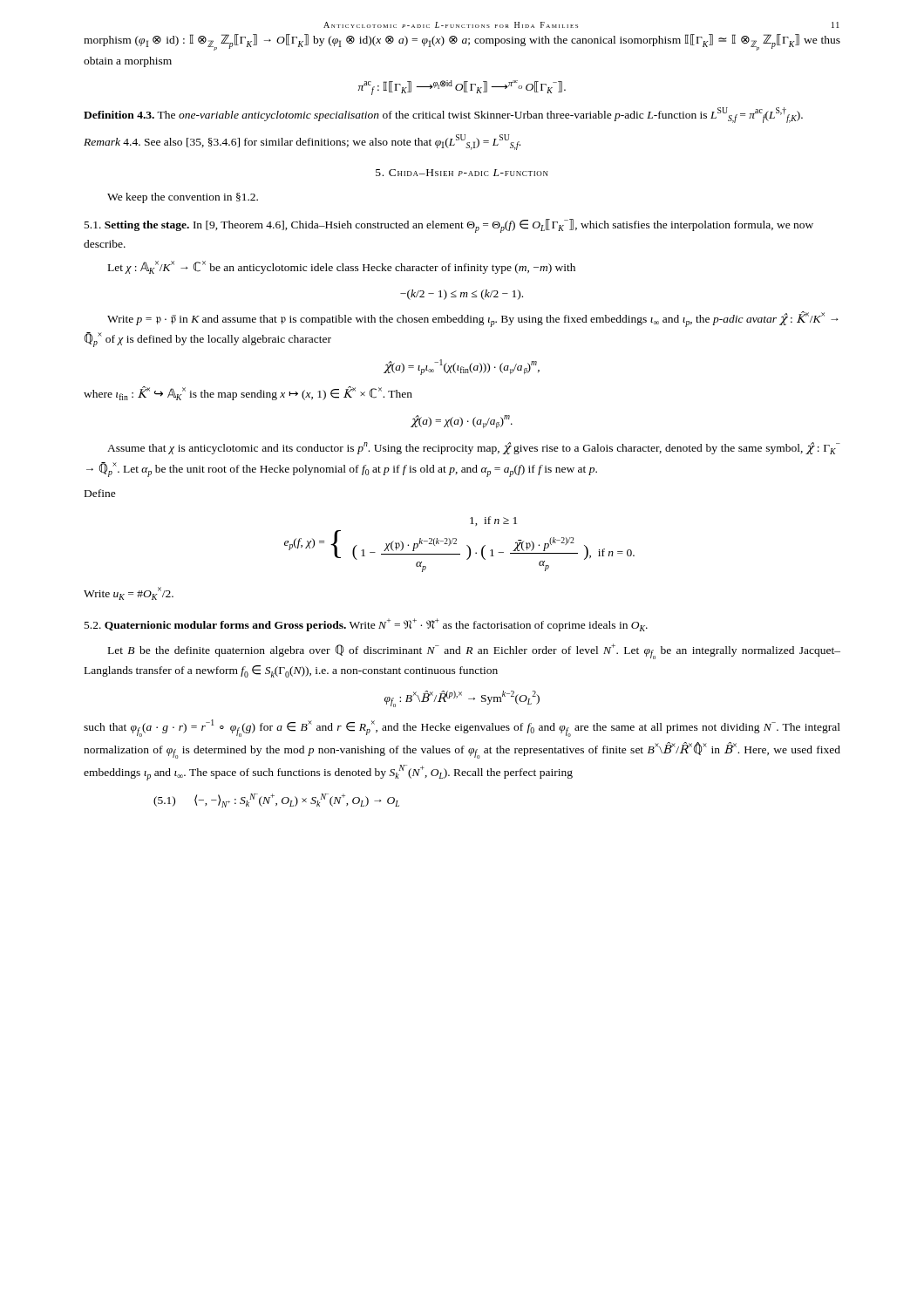The image size is (924, 1308).
Task: Find the element starting "πacf : 𝕀⟦ΓK⟧ ⟶φ𝕀⊗id"
Action: click(462, 86)
